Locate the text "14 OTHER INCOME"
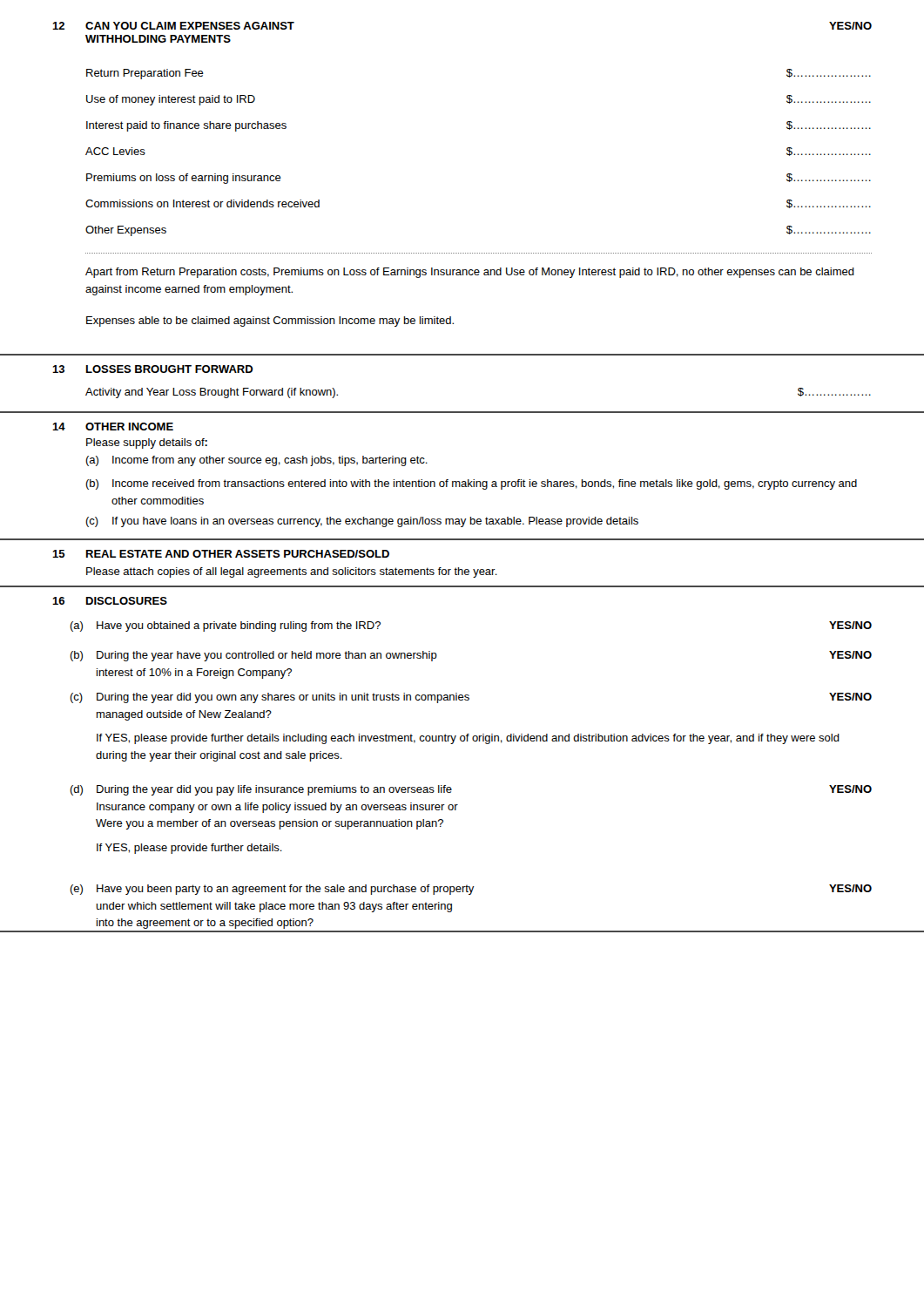This screenshot has height=1307, width=924. 113,427
